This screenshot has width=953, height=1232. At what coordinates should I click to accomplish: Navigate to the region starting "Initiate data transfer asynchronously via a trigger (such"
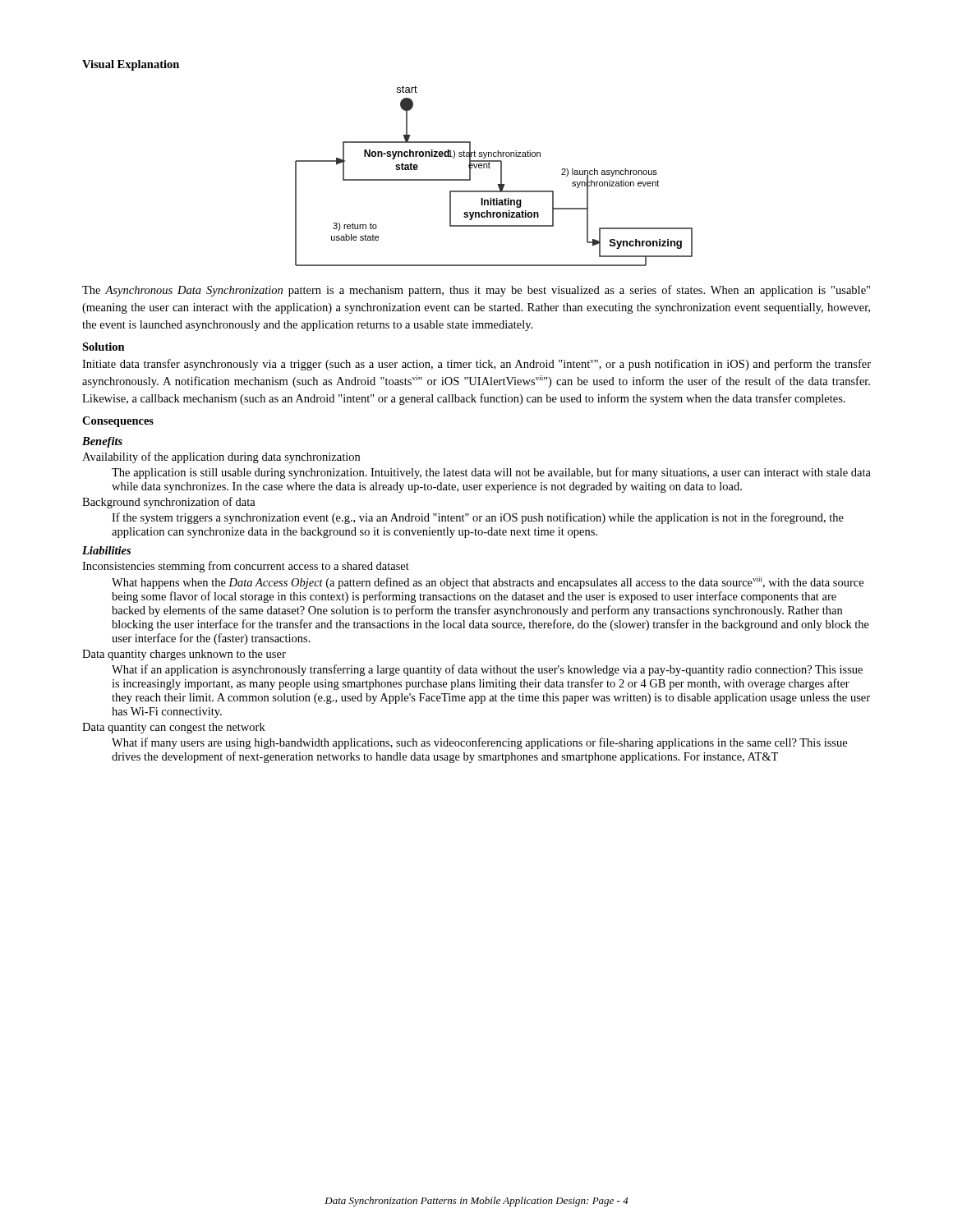(476, 382)
